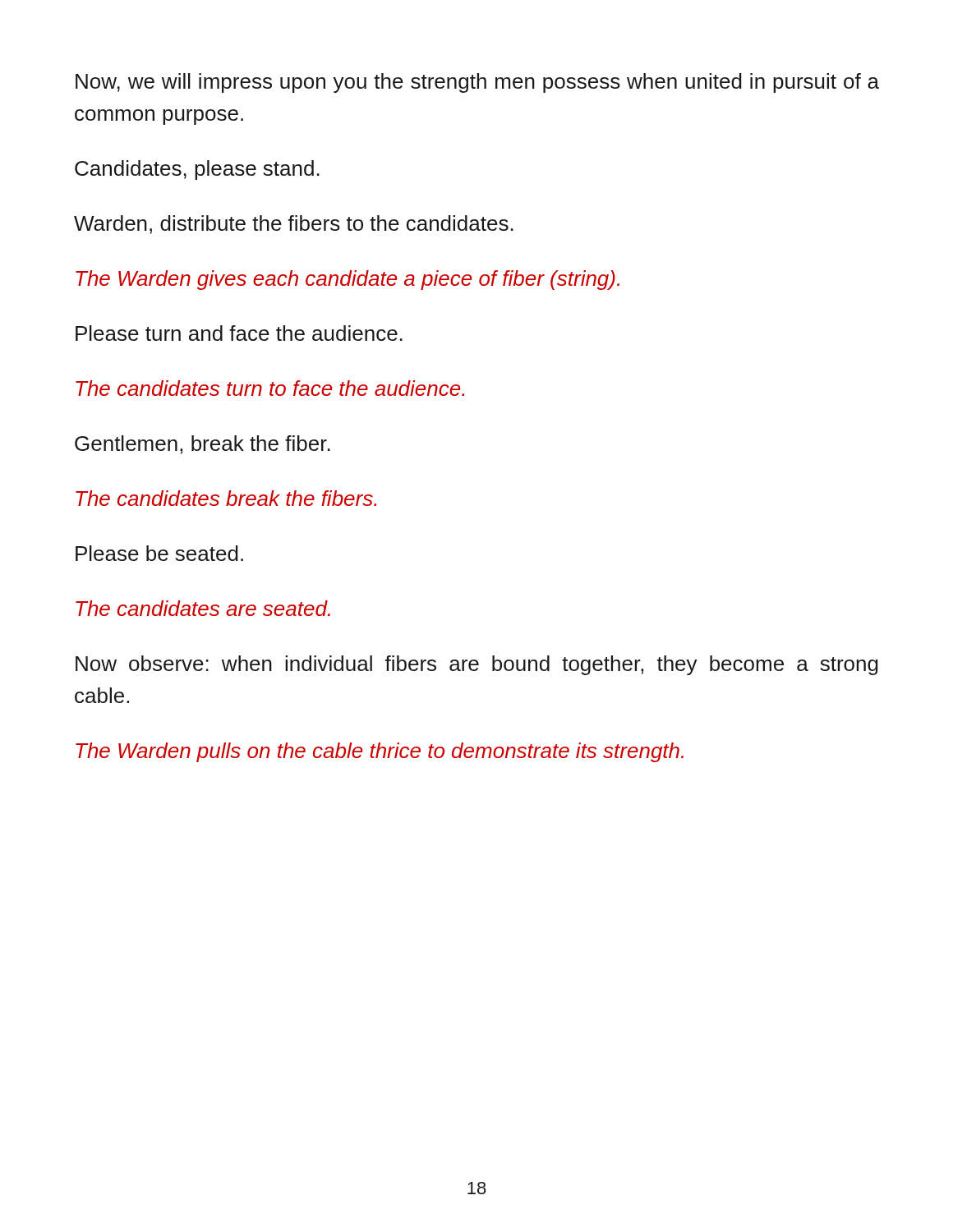The width and height of the screenshot is (953, 1232).
Task: Find the passage starting "Please turn and face"
Action: [x=239, y=334]
